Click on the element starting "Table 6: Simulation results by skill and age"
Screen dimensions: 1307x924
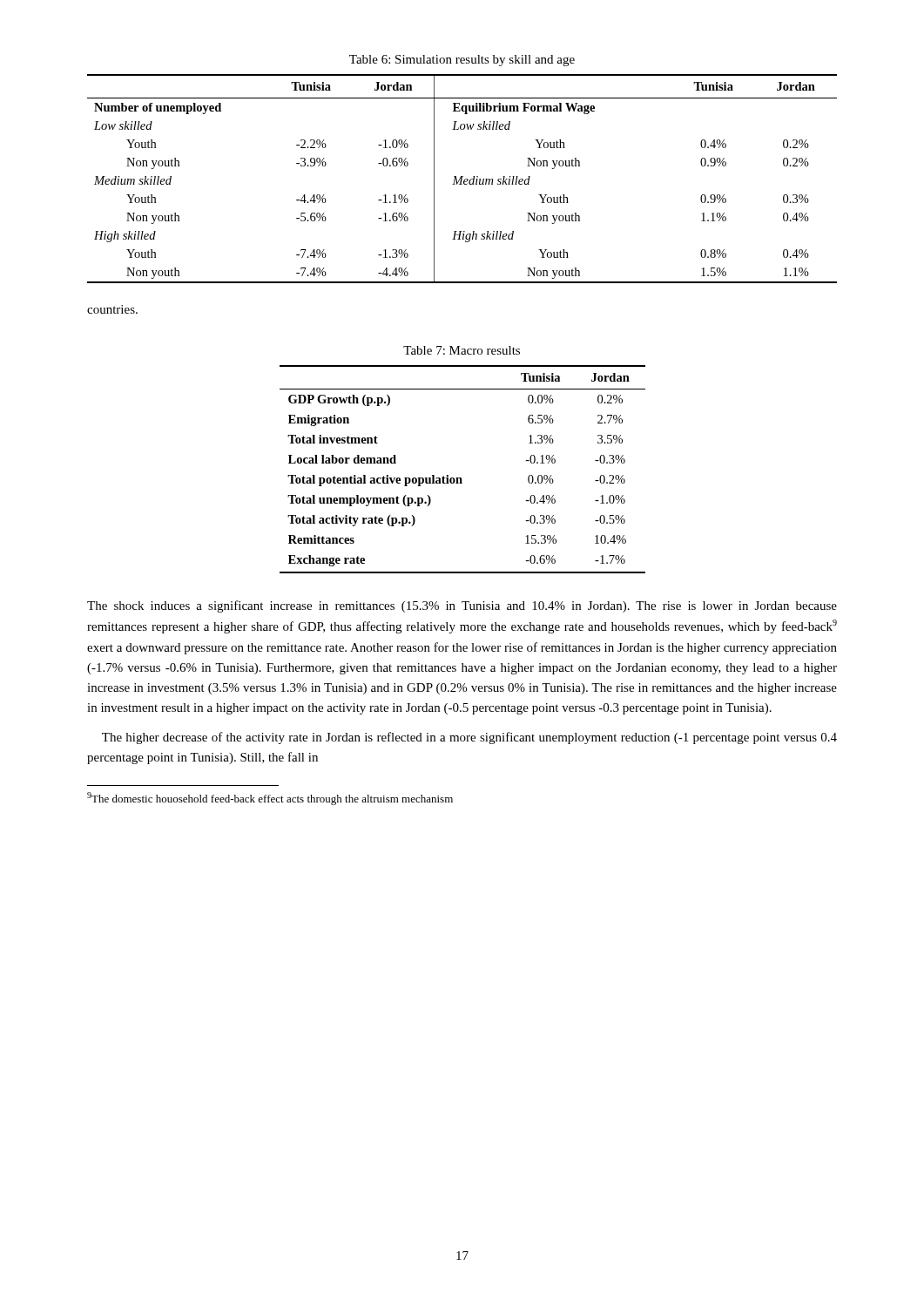point(462,59)
